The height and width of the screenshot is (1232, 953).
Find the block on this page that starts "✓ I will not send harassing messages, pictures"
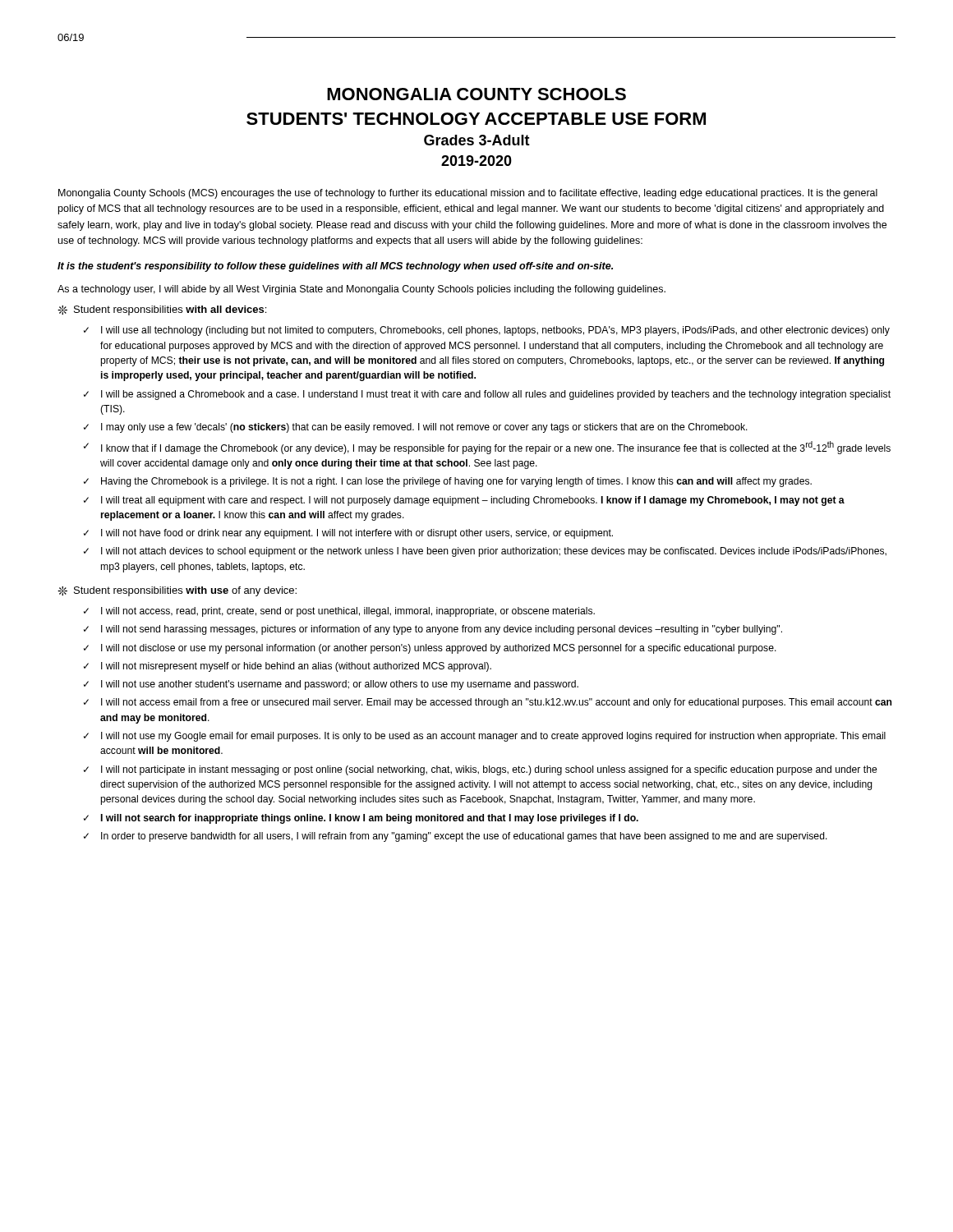point(489,630)
